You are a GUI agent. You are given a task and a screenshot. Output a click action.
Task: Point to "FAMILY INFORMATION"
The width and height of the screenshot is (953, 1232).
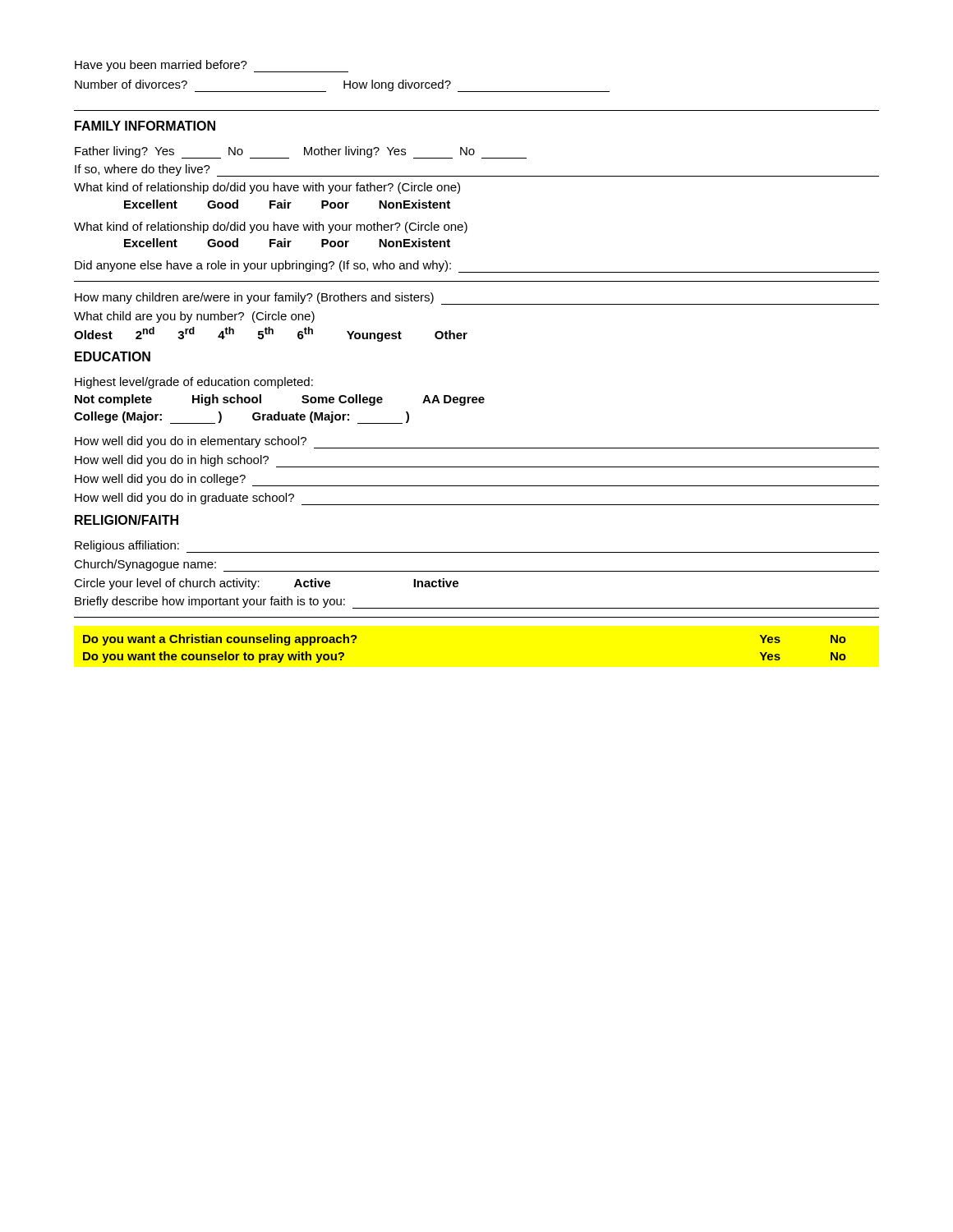(145, 126)
